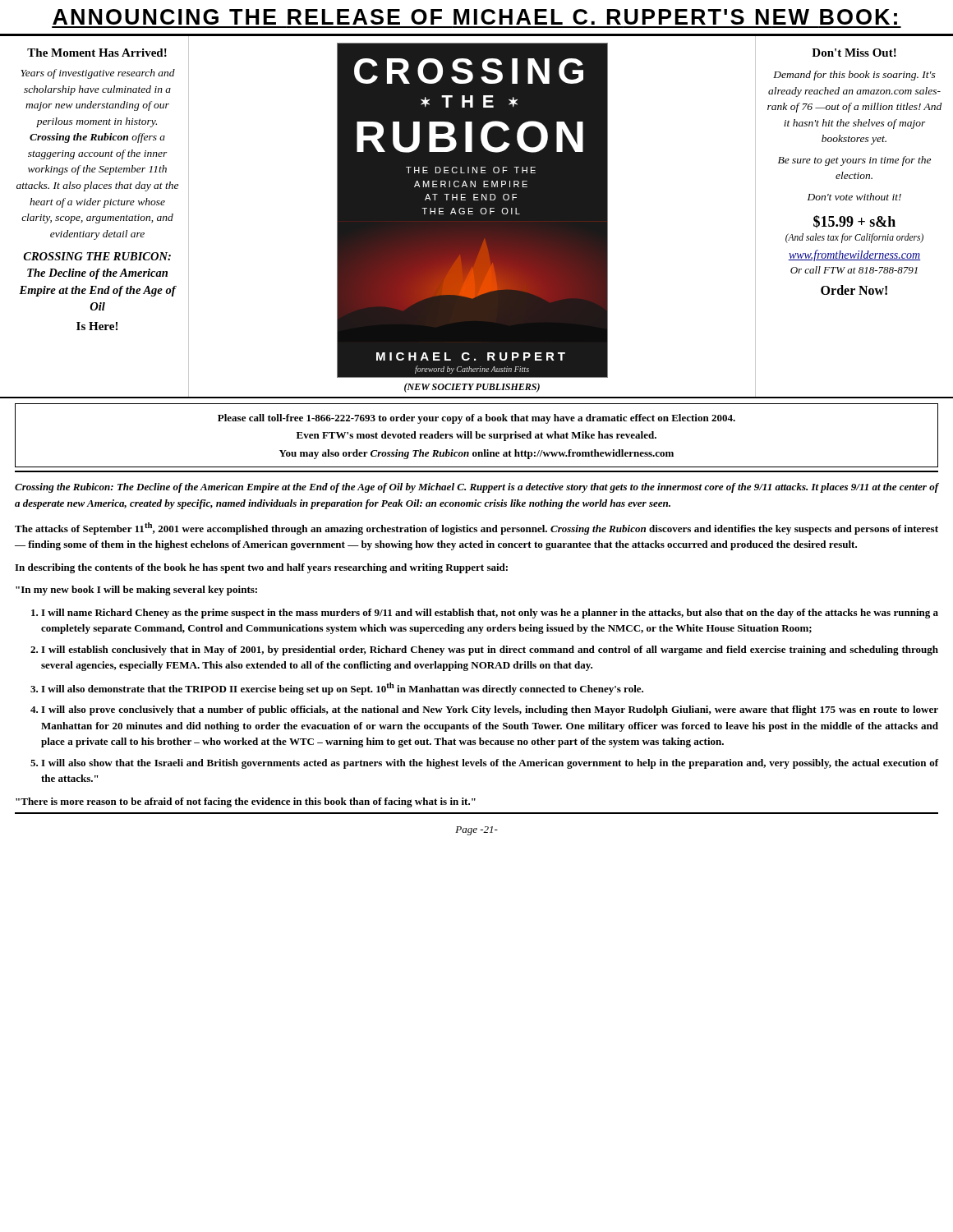
Task: Select the block starting "I will establish conclusively that in May of"
Action: pos(490,657)
